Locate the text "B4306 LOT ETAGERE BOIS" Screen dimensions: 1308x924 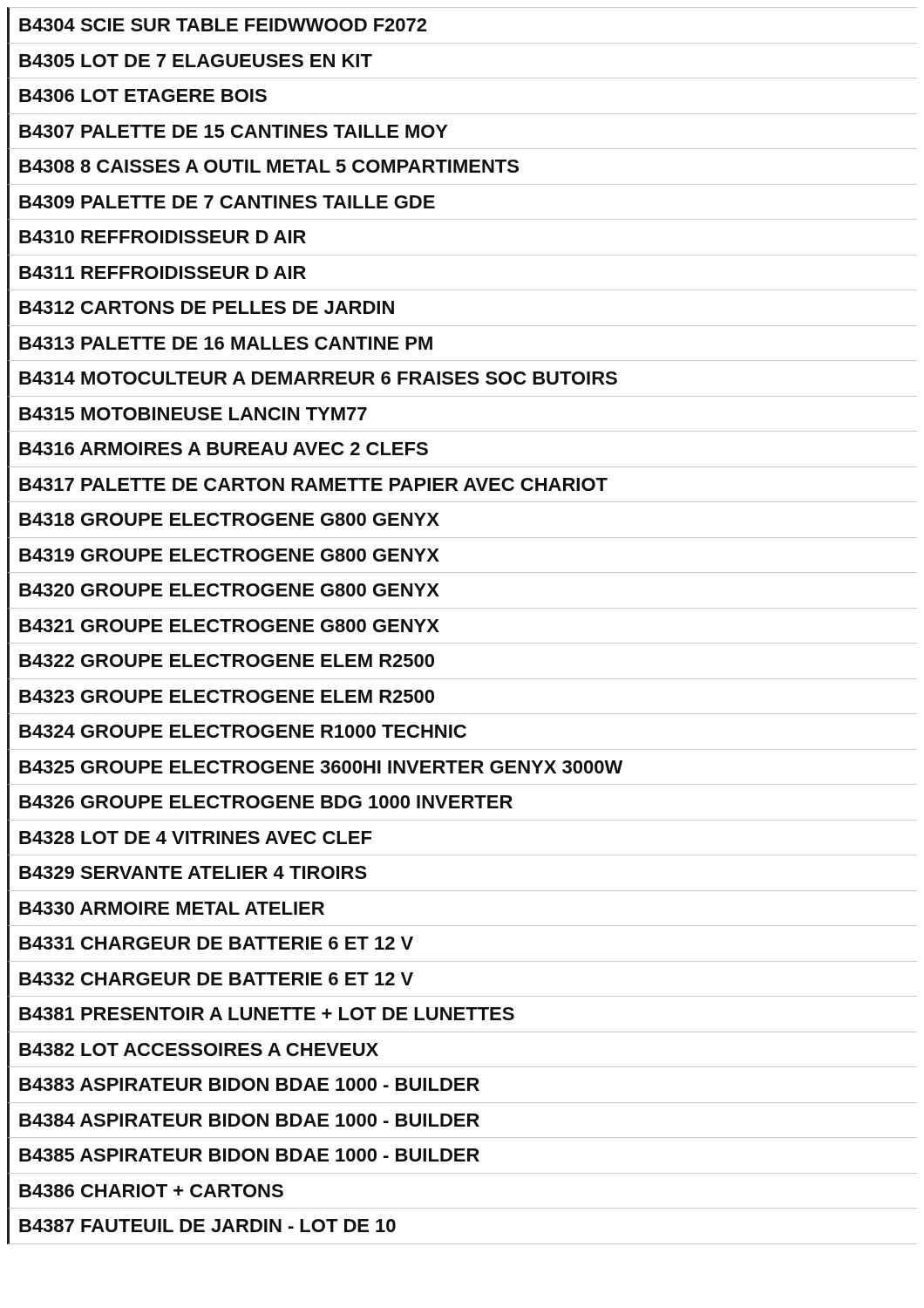coord(143,95)
